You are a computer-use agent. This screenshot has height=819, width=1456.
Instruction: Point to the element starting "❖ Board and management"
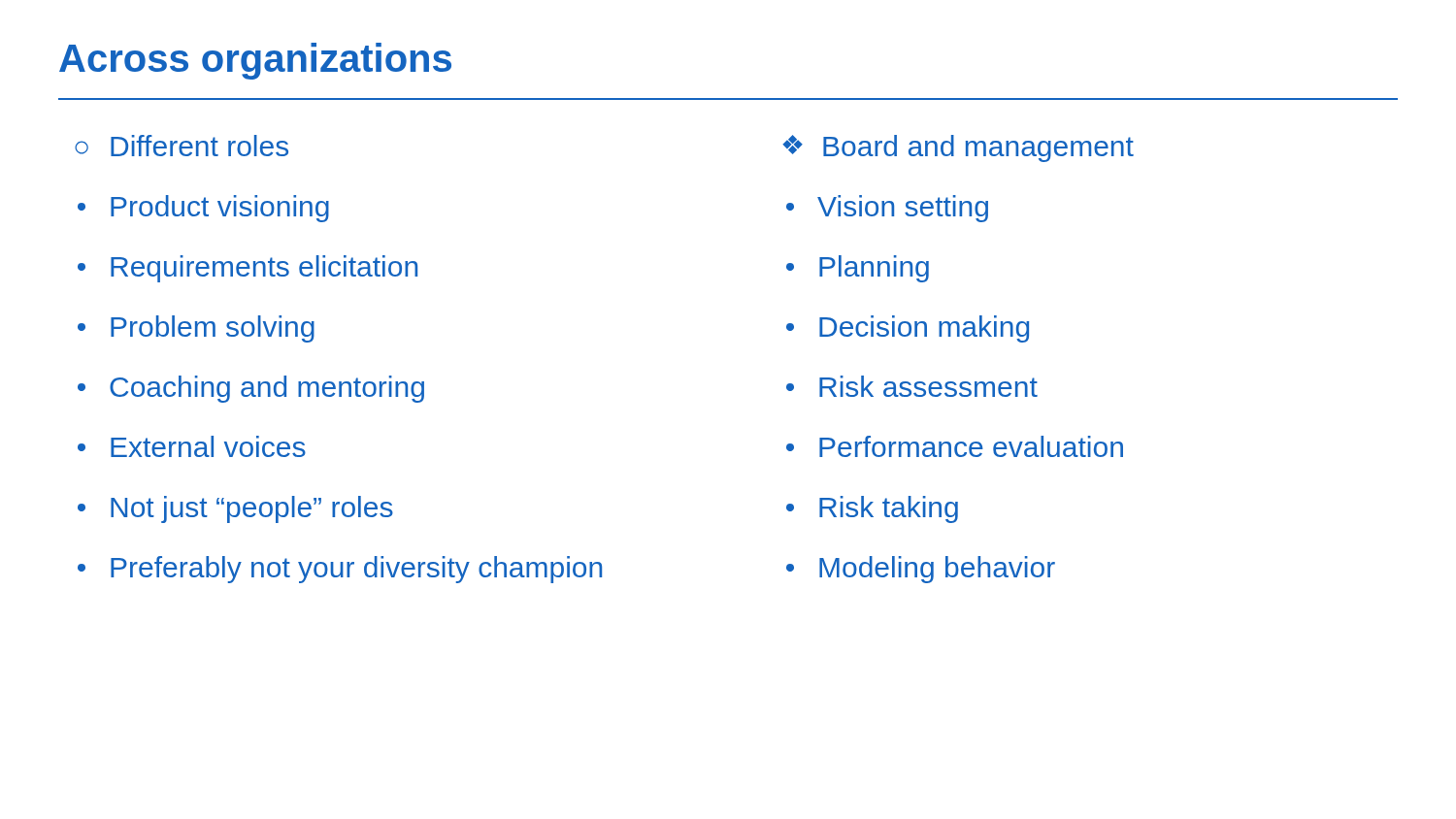point(950,147)
